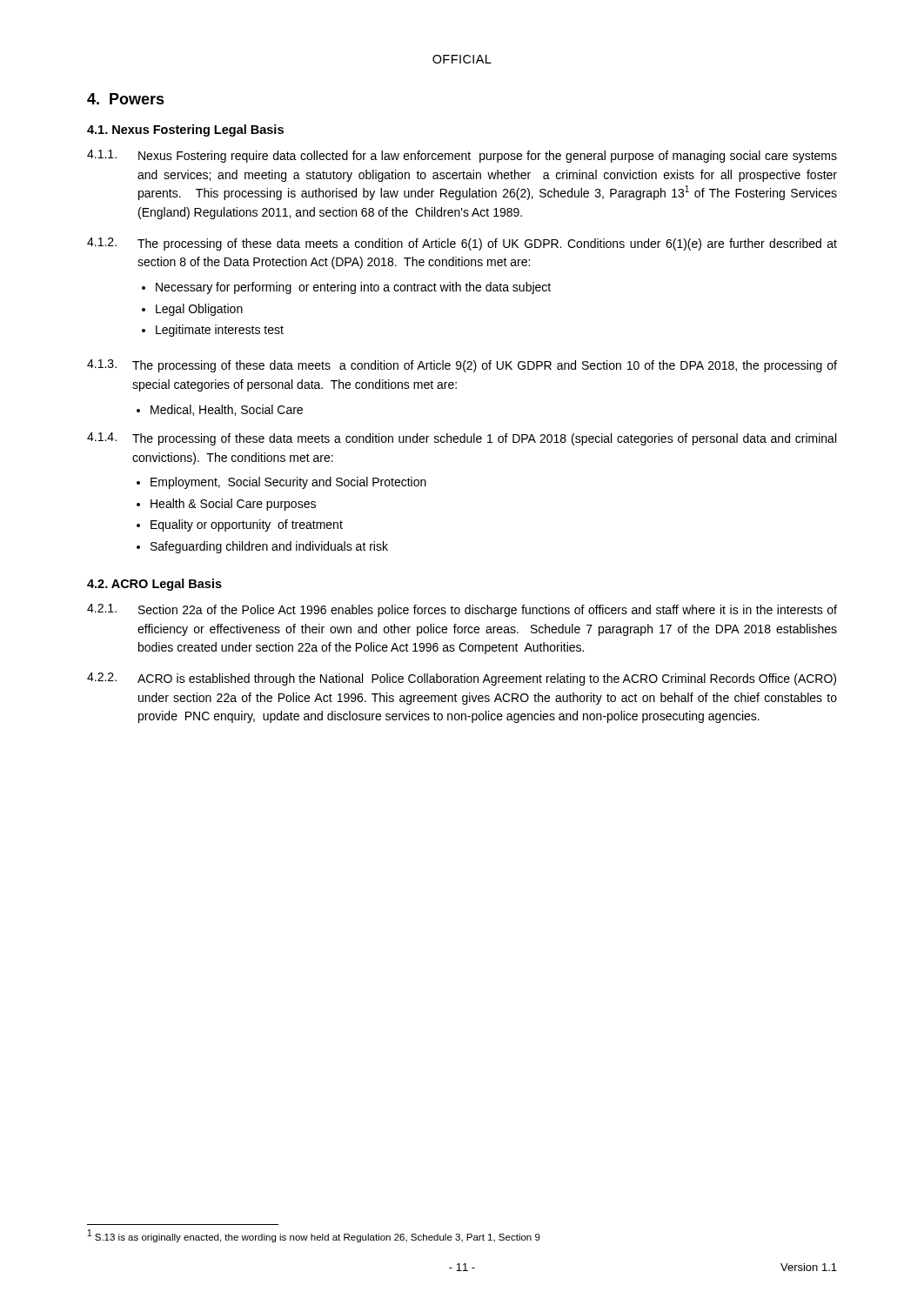
Task: Locate the element starting "4.2. ACRO Legal Basis"
Action: pos(154,584)
